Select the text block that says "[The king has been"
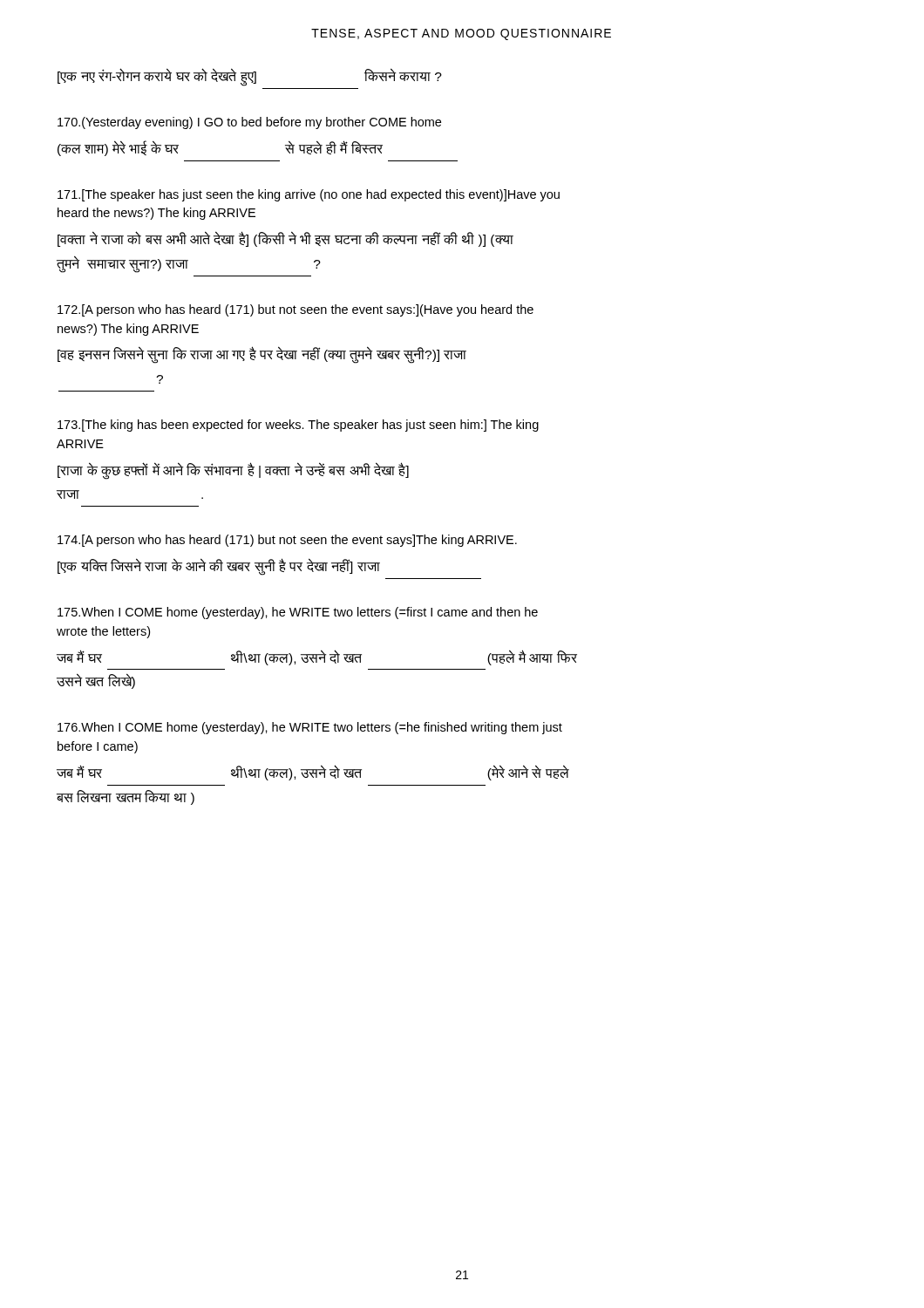This screenshot has height=1308, width=924. 298,426
